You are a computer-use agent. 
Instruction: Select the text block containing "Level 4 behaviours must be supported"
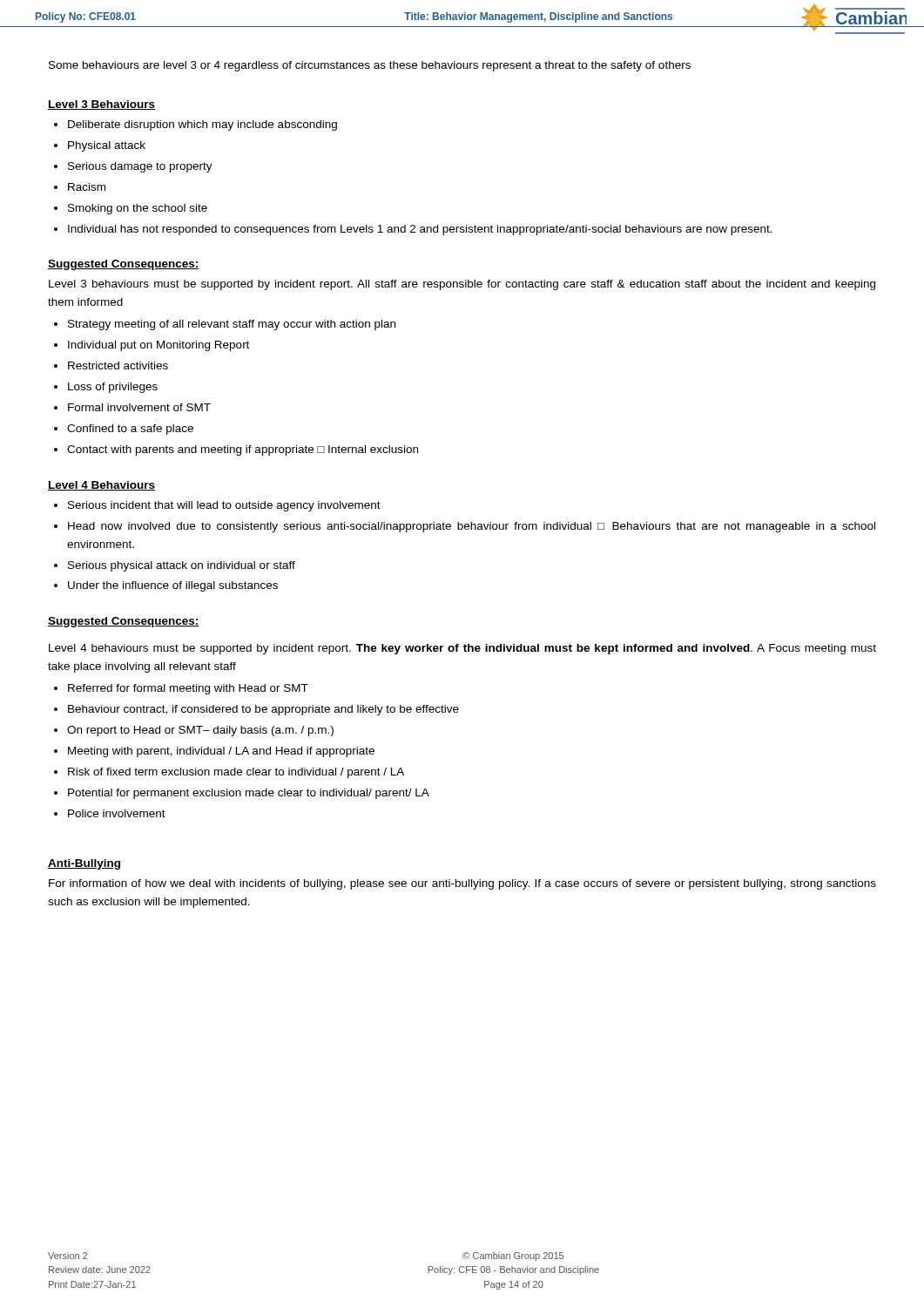point(462,657)
